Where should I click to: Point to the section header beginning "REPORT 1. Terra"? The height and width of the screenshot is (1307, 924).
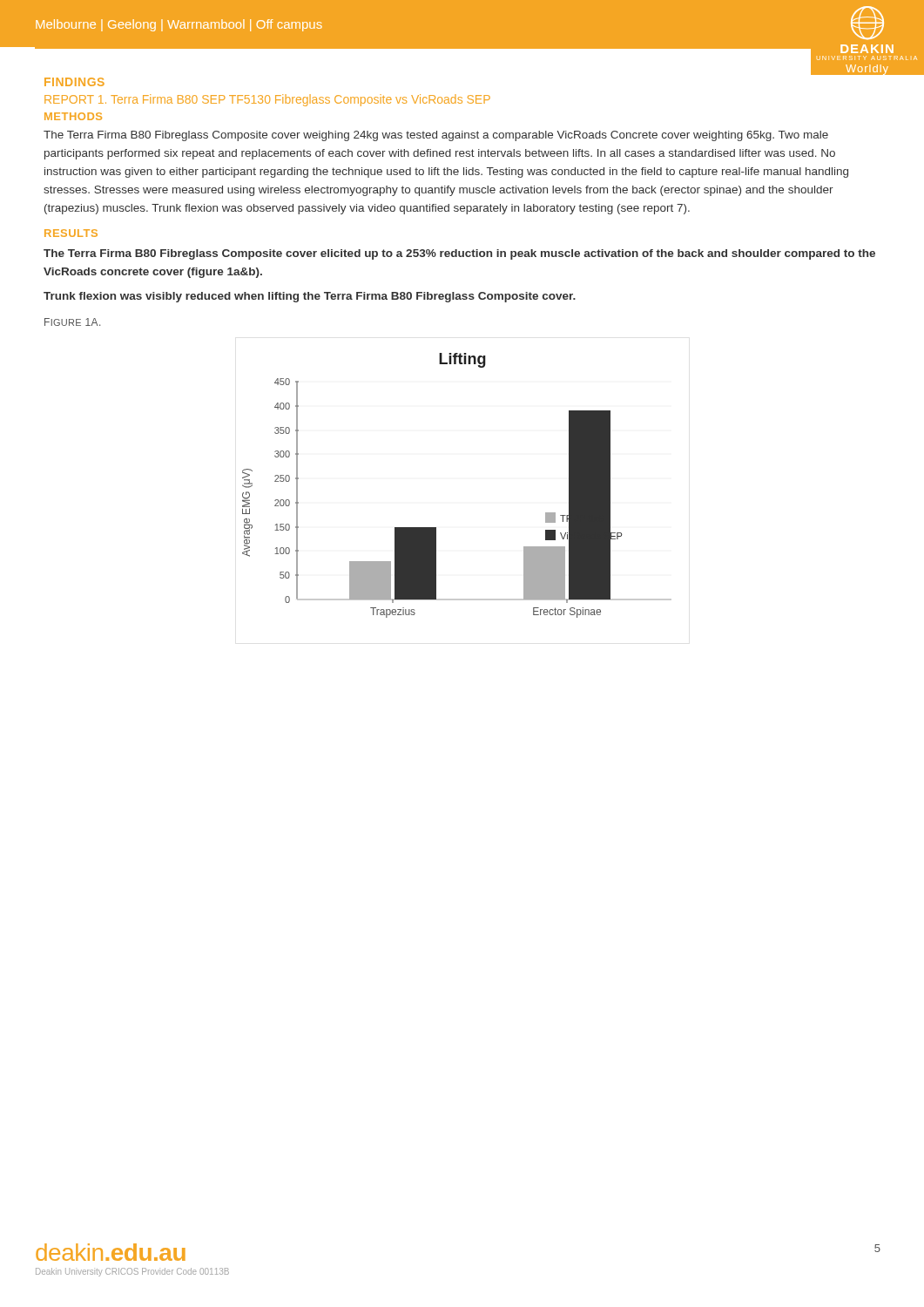tap(267, 99)
